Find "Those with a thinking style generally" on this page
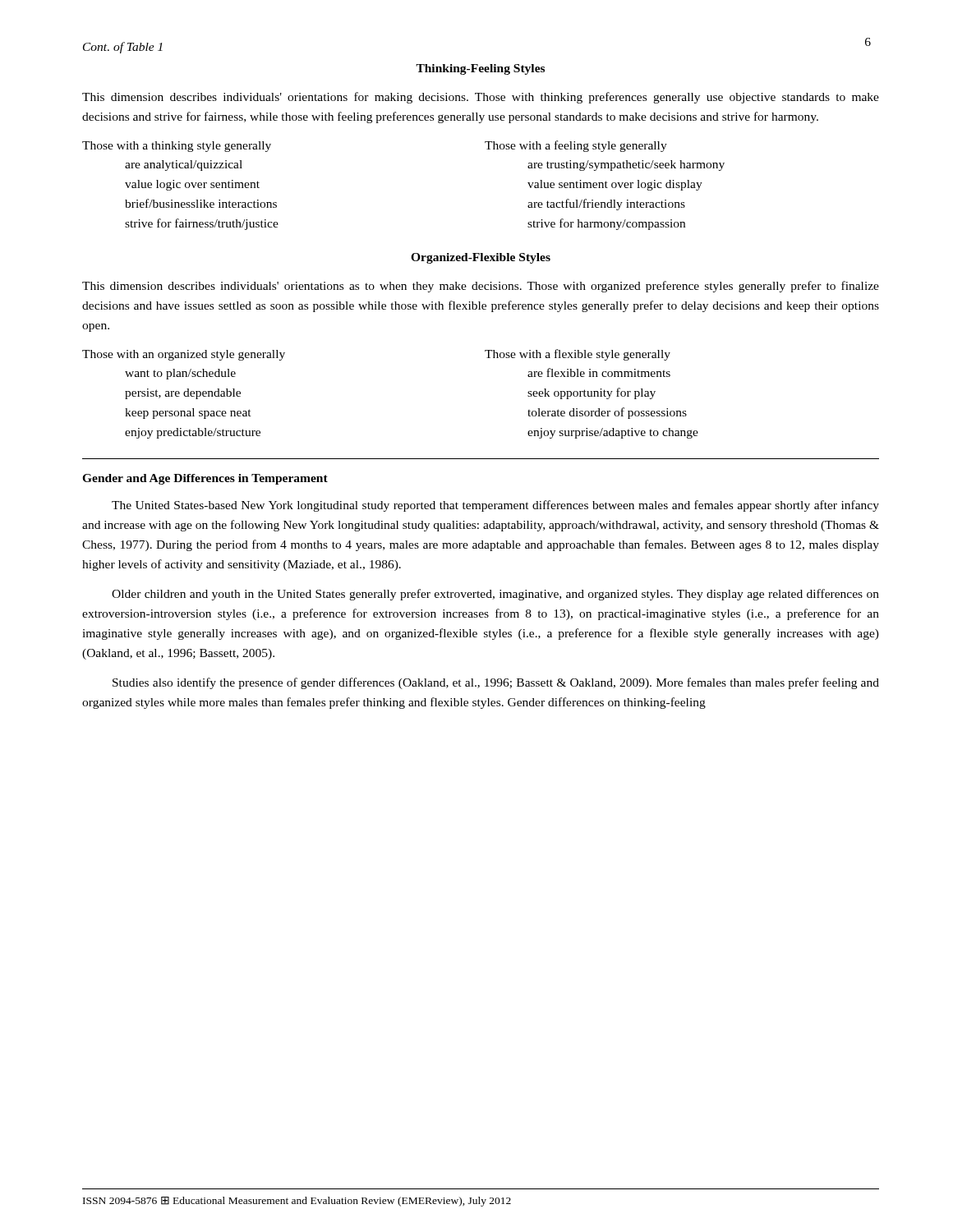The height and width of the screenshot is (1232, 953). 177,145
